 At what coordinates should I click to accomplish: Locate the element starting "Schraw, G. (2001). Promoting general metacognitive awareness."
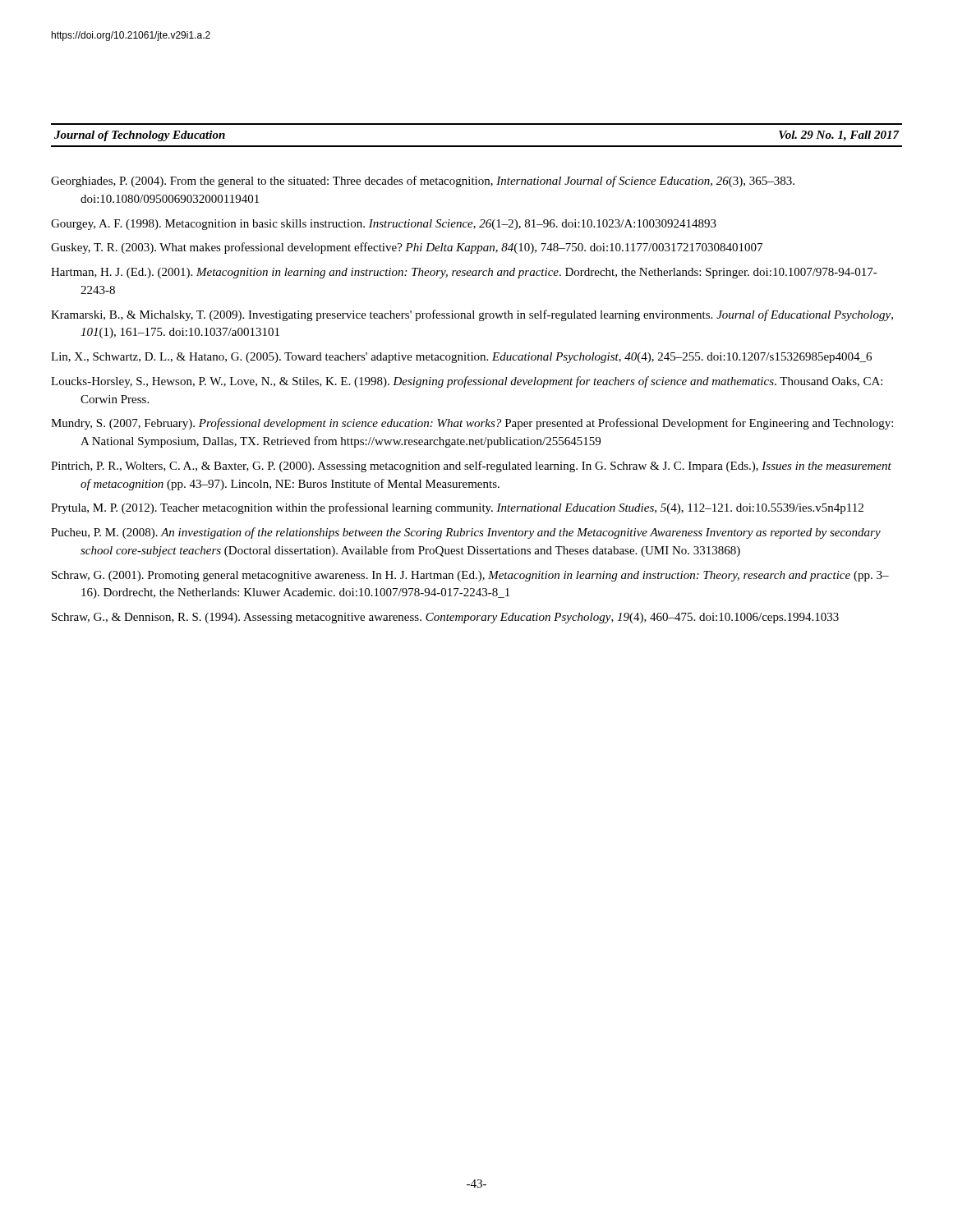tap(470, 583)
